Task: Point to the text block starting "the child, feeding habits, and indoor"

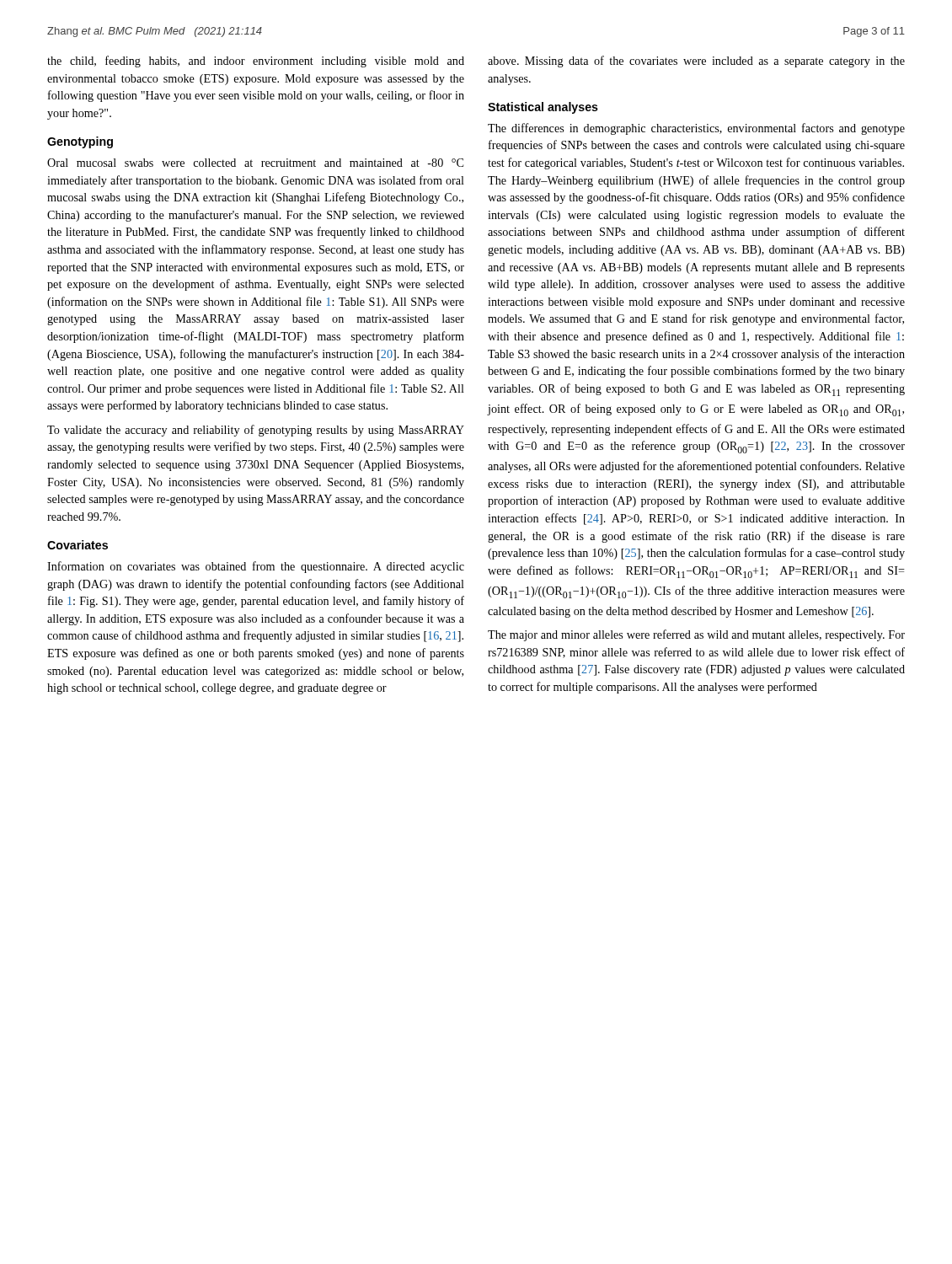Action: pos(256,87)
